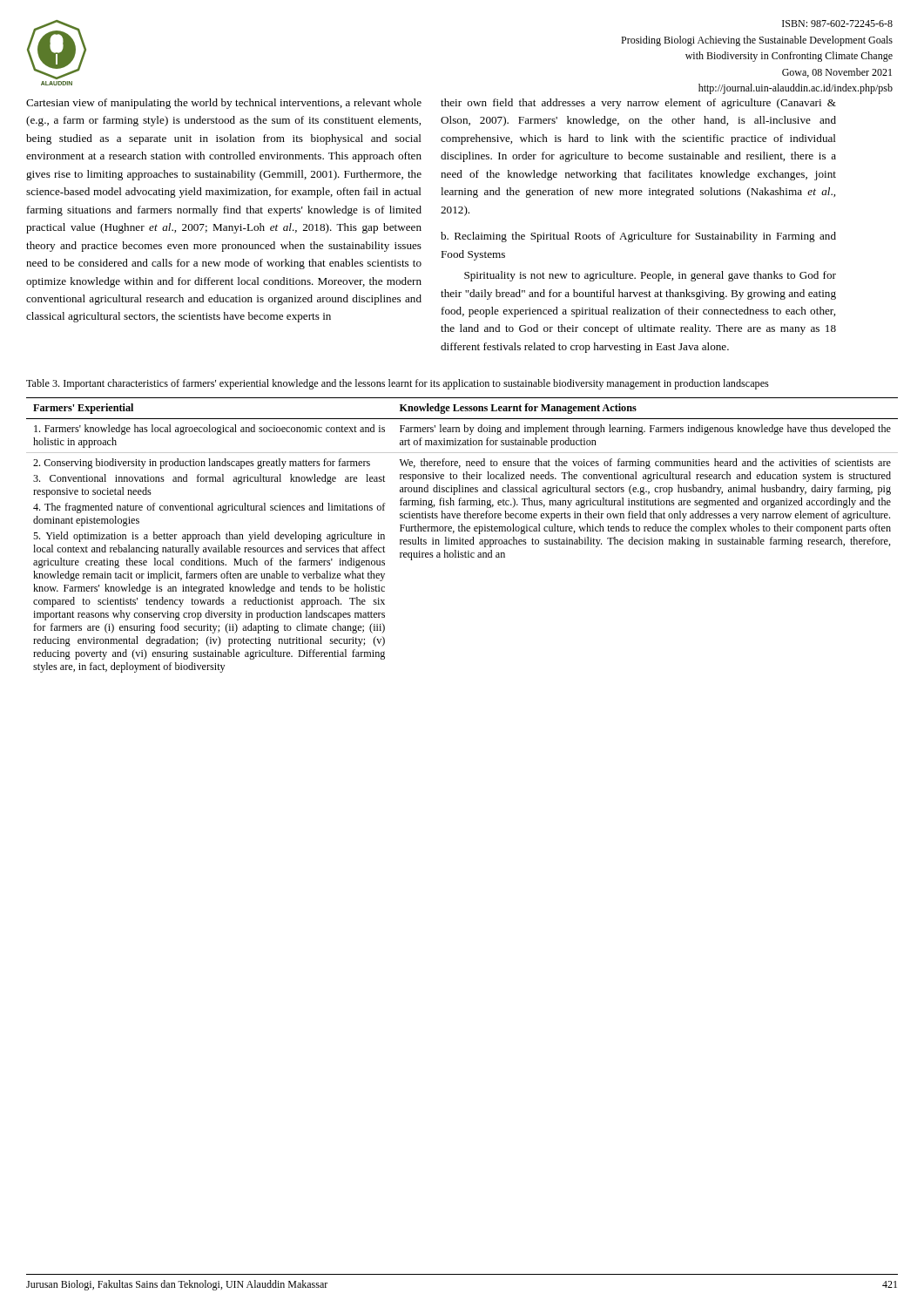The height and width of the screenshot is (1307, 924).
Task: Click on the logo
Action: pyautogui.click(x=57, y=52)
